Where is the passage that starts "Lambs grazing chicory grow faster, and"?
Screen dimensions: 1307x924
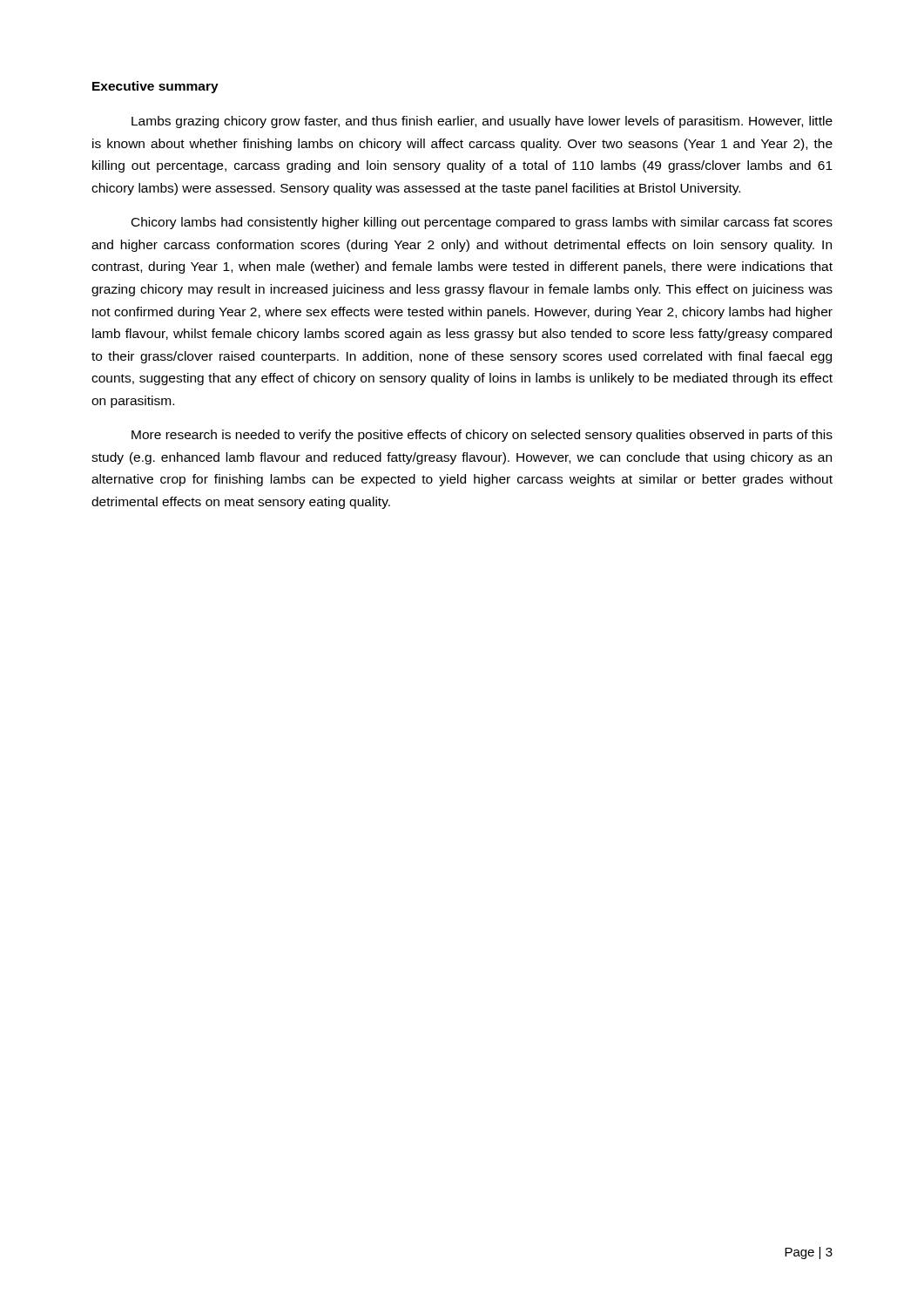coord(462,154)
